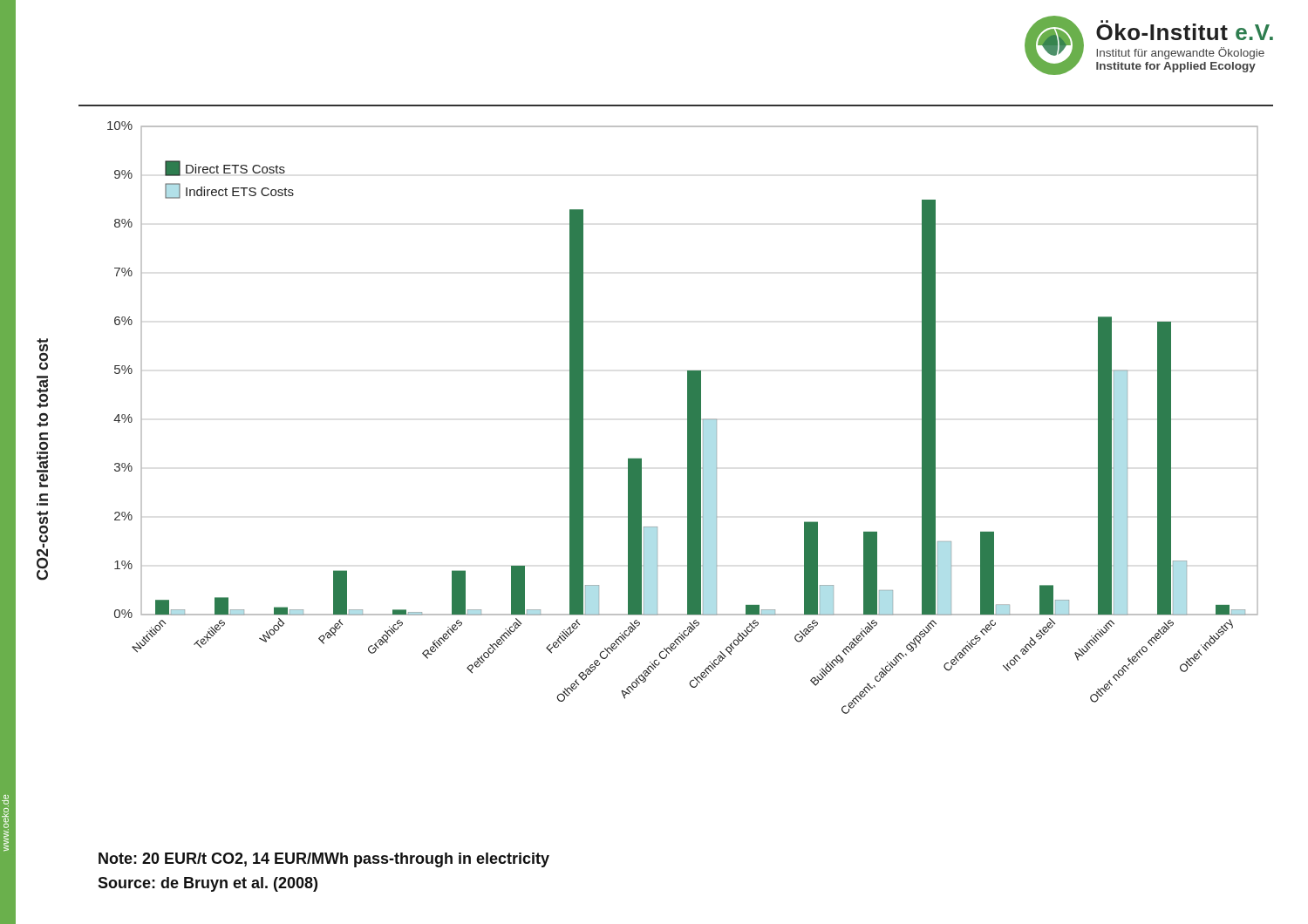Find the logo
The width and height of the screenshot is (1308, 924).
click(x=1150, y=45)
